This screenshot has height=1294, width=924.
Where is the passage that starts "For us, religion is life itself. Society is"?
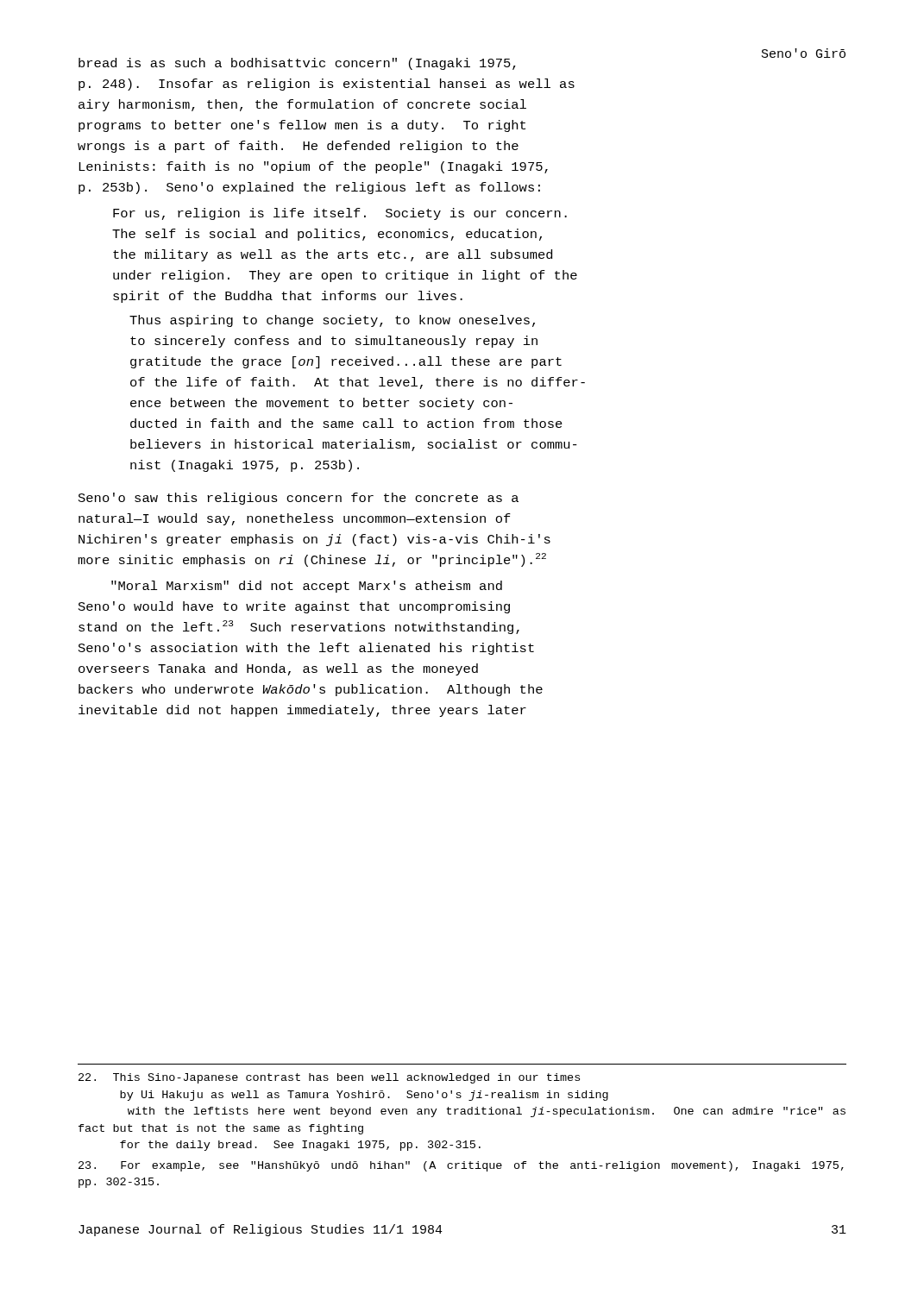(345, 255)
